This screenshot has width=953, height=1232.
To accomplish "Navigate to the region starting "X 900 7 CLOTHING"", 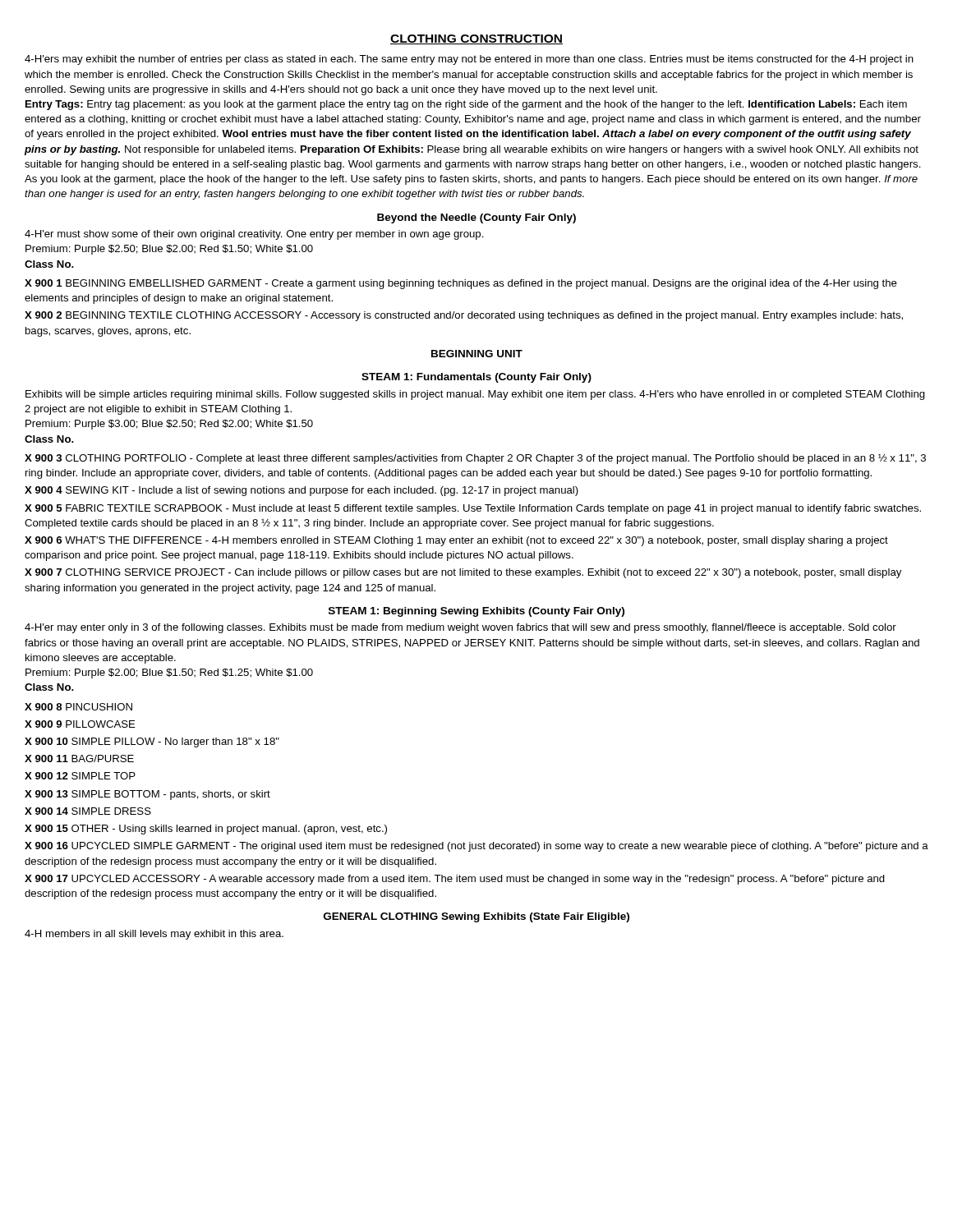I will [x=463, y=580].
